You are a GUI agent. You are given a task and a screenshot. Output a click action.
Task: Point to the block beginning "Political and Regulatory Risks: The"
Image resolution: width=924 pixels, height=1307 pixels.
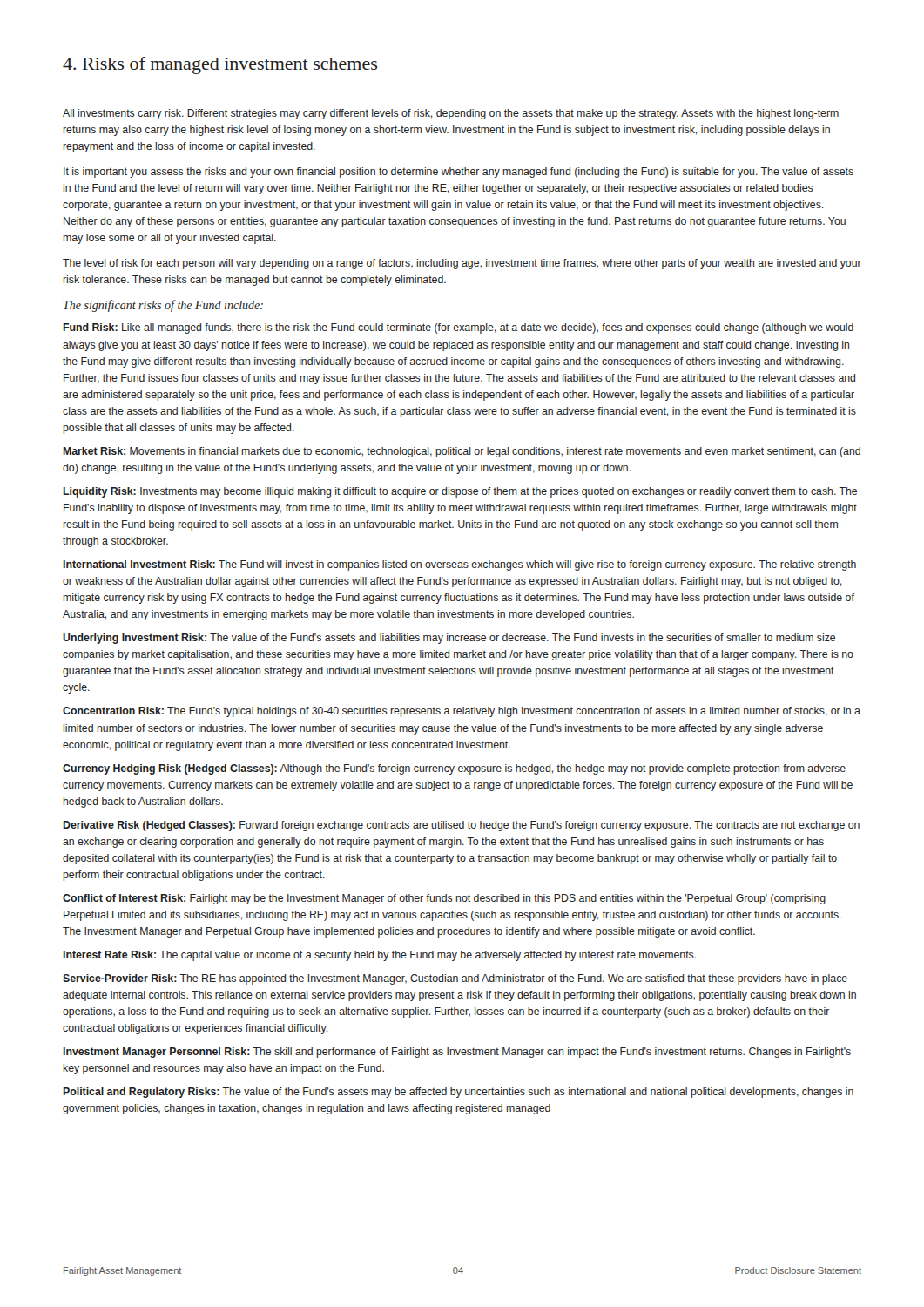click(x=458, y=1100)
